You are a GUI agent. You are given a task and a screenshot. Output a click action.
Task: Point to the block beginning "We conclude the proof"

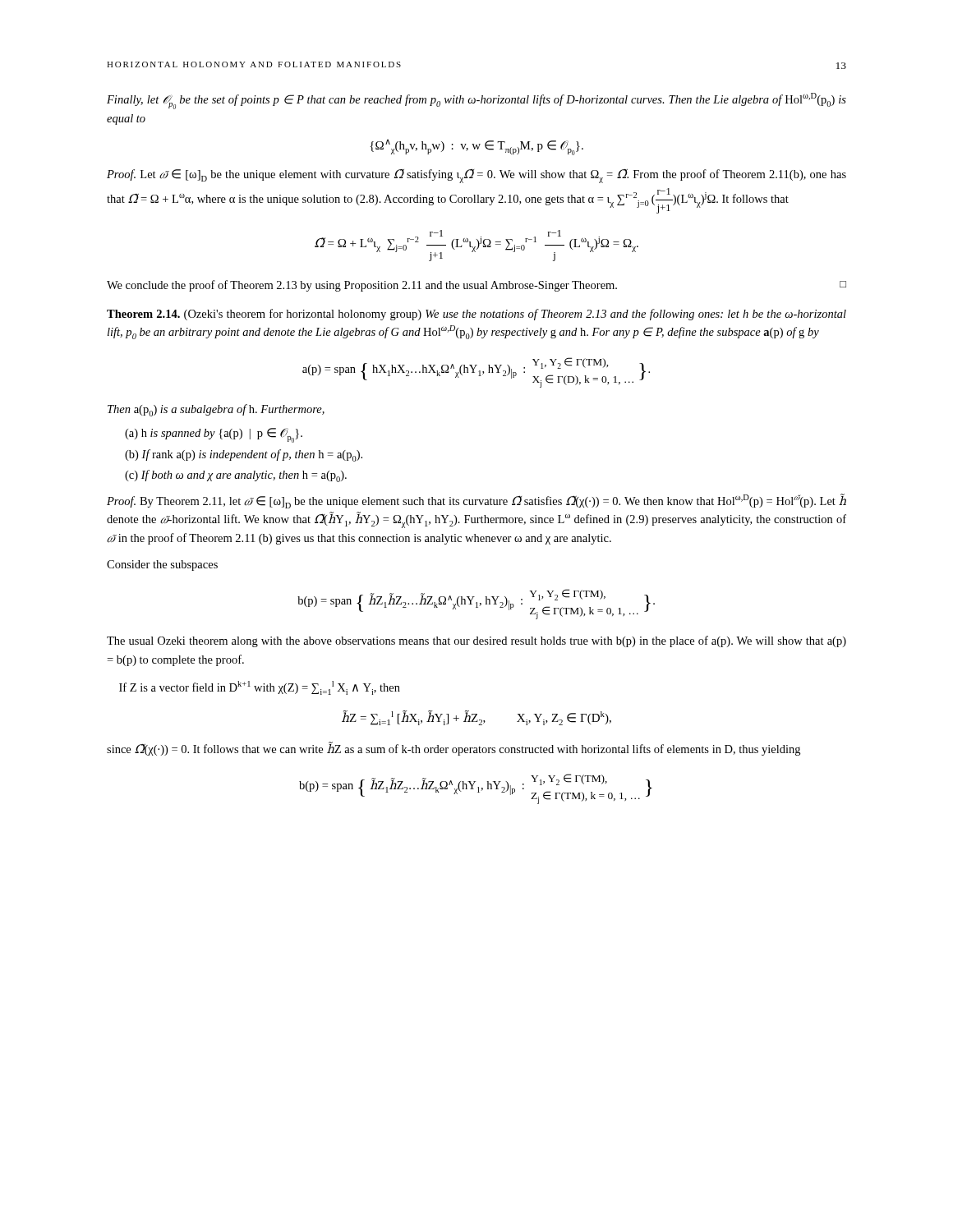coord(476,285)
